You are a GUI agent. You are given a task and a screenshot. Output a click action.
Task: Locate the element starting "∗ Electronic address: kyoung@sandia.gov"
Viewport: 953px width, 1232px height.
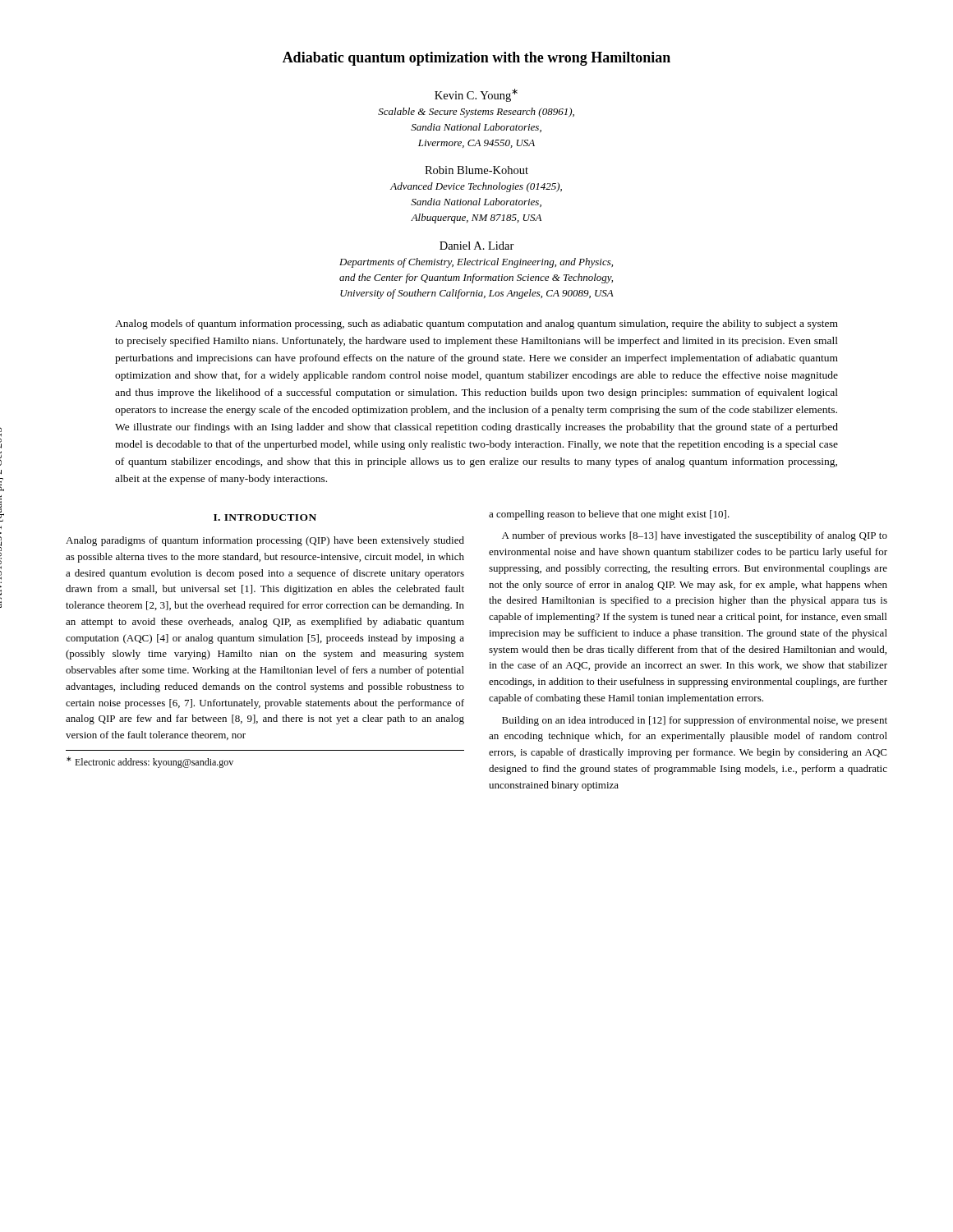click(150, 761)
